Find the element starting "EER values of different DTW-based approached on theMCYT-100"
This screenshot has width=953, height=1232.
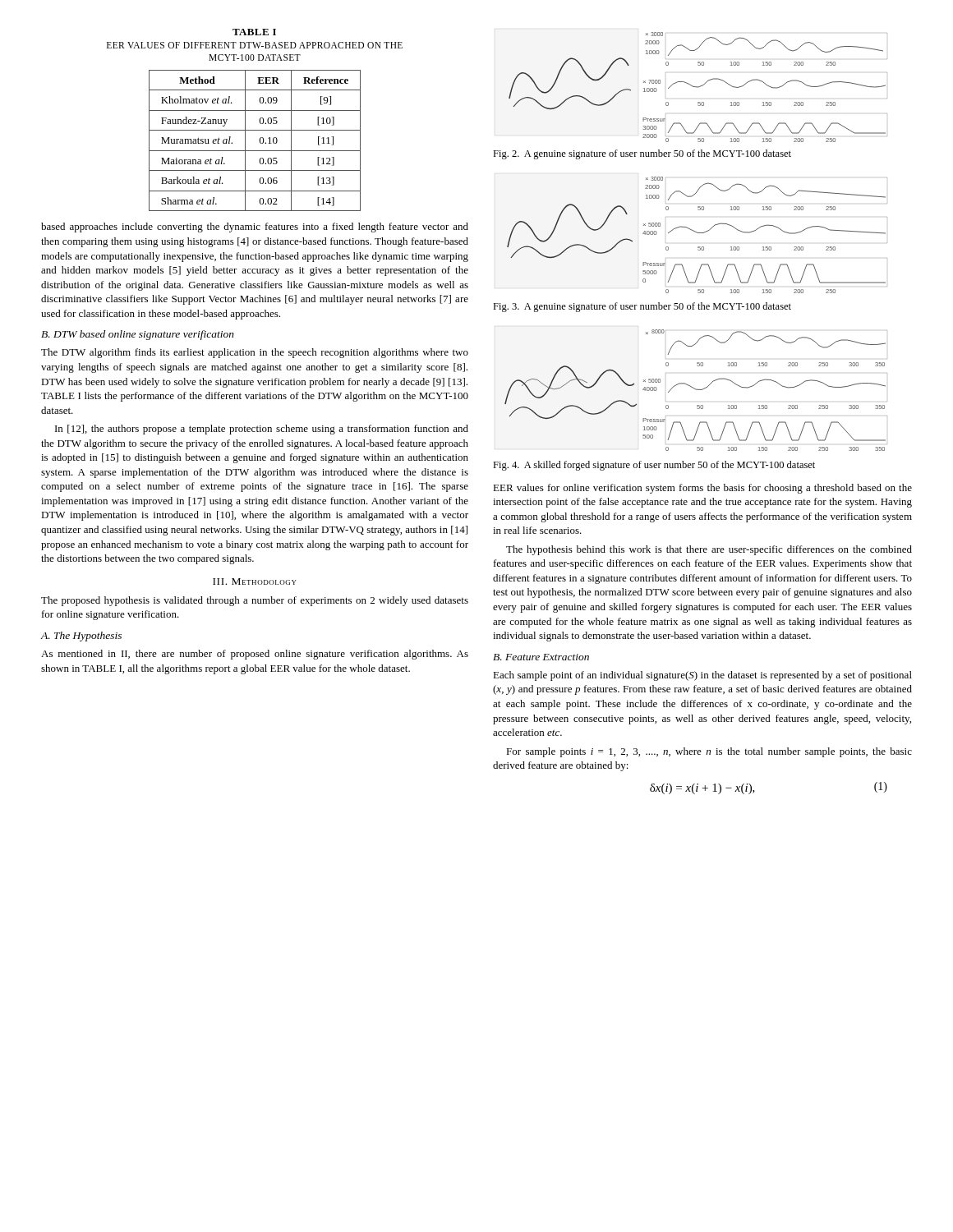[x=255, y=51]
